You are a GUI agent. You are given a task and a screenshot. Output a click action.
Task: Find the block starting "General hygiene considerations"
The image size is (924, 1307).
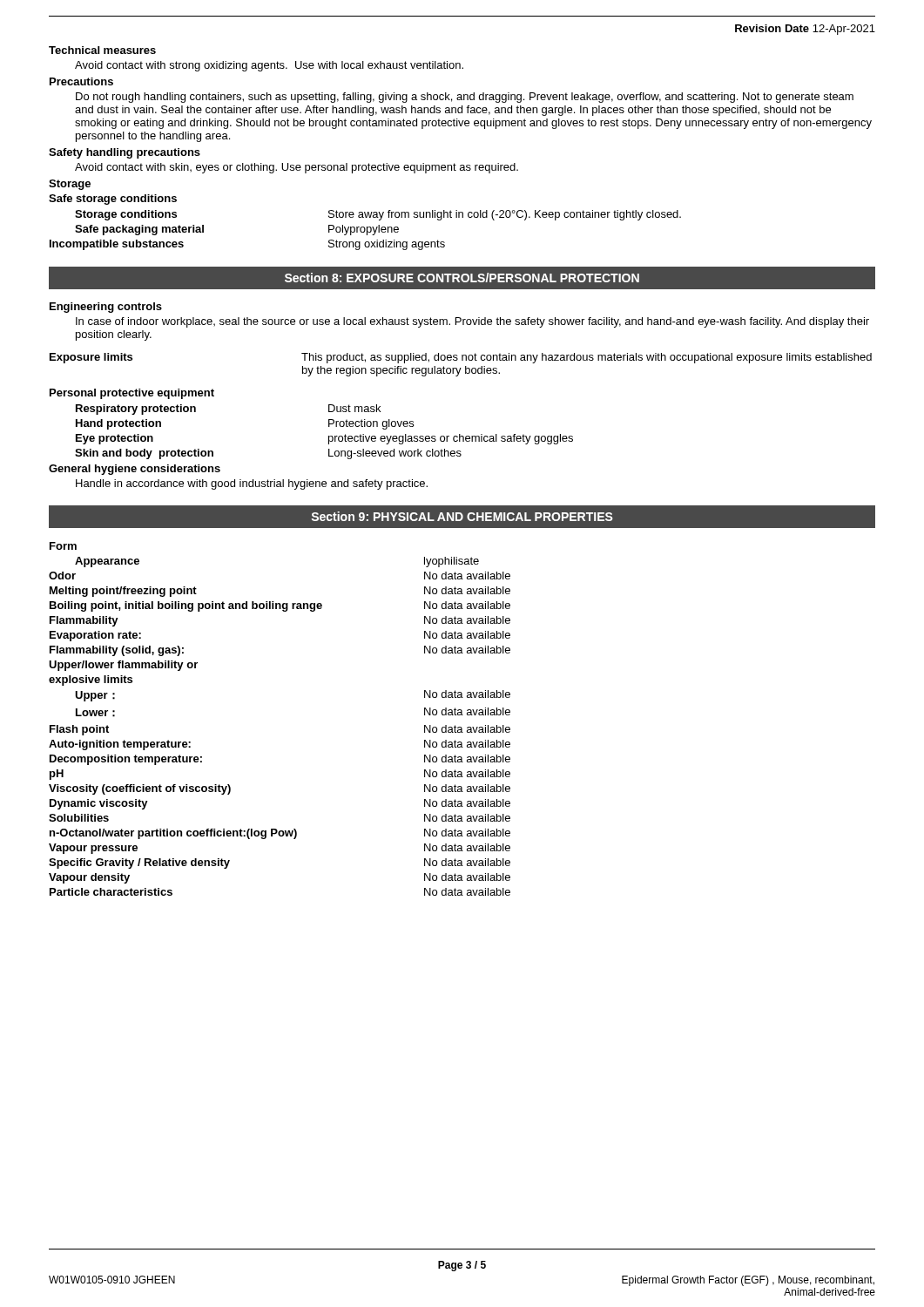pos(135,468)
